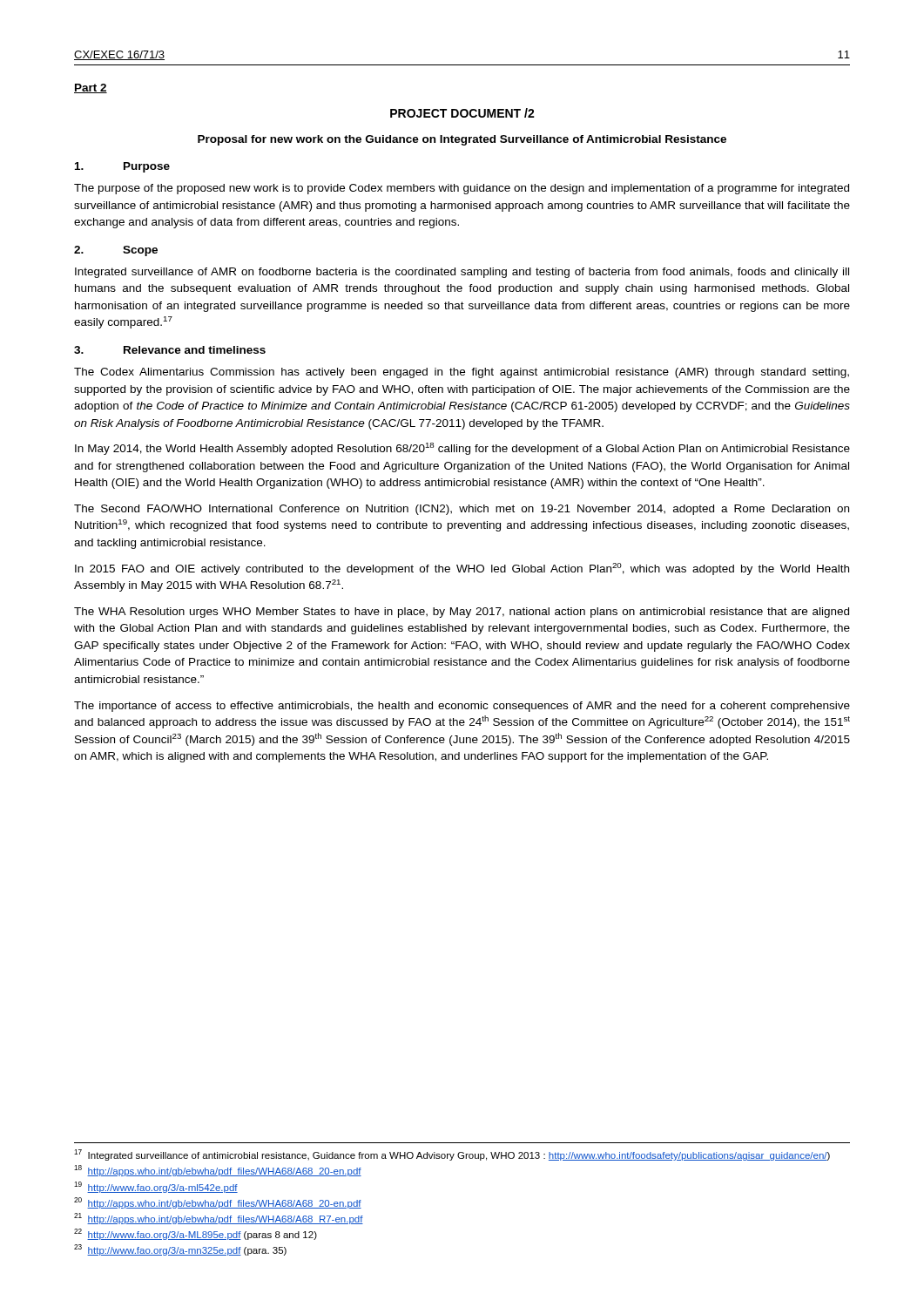The width and height of the screenshot is (924, 1307).
Task: Find the section header with the text "Part 2"
Action: point(90,88)
